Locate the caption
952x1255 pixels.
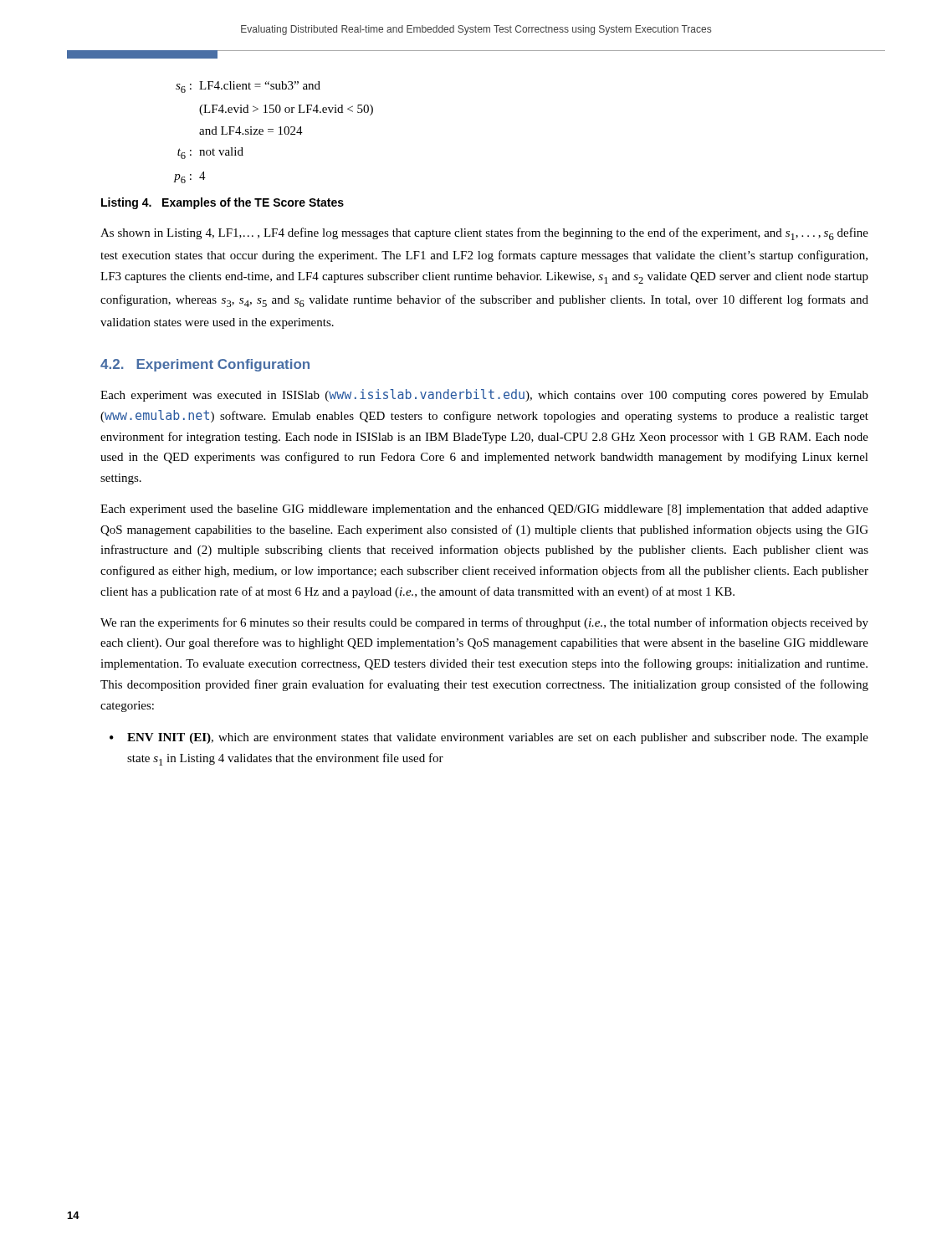click(x=222, y=202)
